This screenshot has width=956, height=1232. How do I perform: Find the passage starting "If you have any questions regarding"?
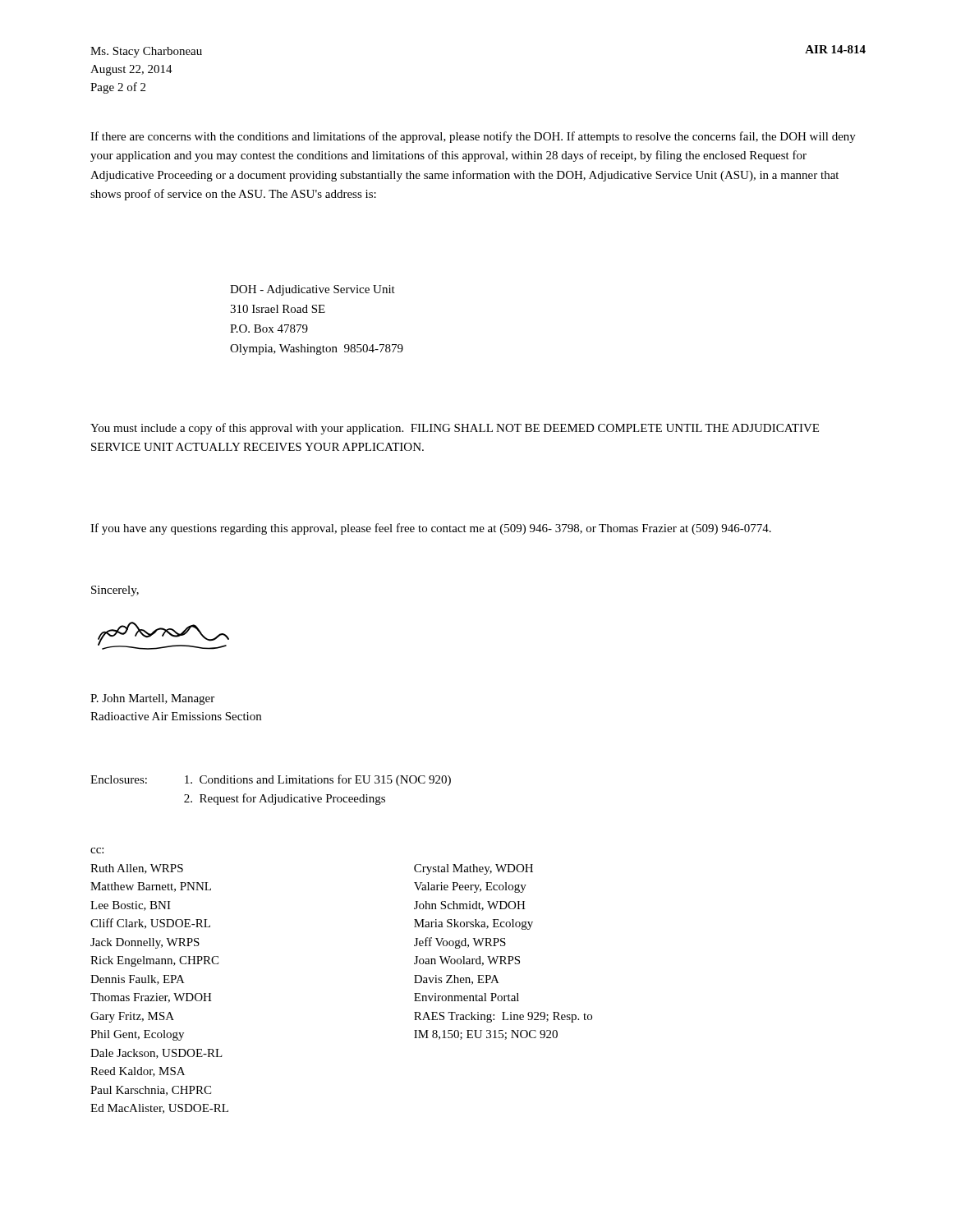click(431, 528)
